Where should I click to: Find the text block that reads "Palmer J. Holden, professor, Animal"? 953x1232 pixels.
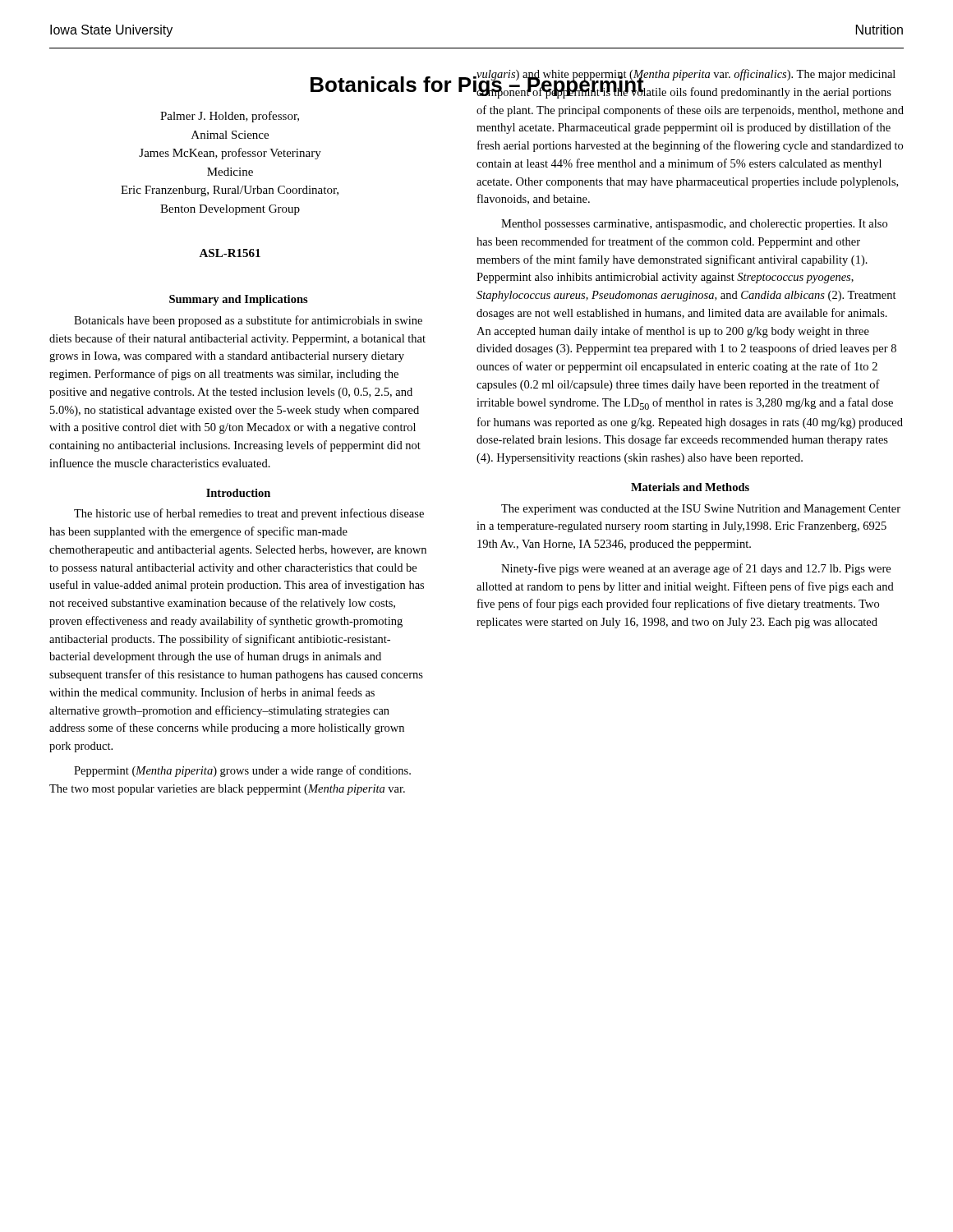click(x=230, y=162)
